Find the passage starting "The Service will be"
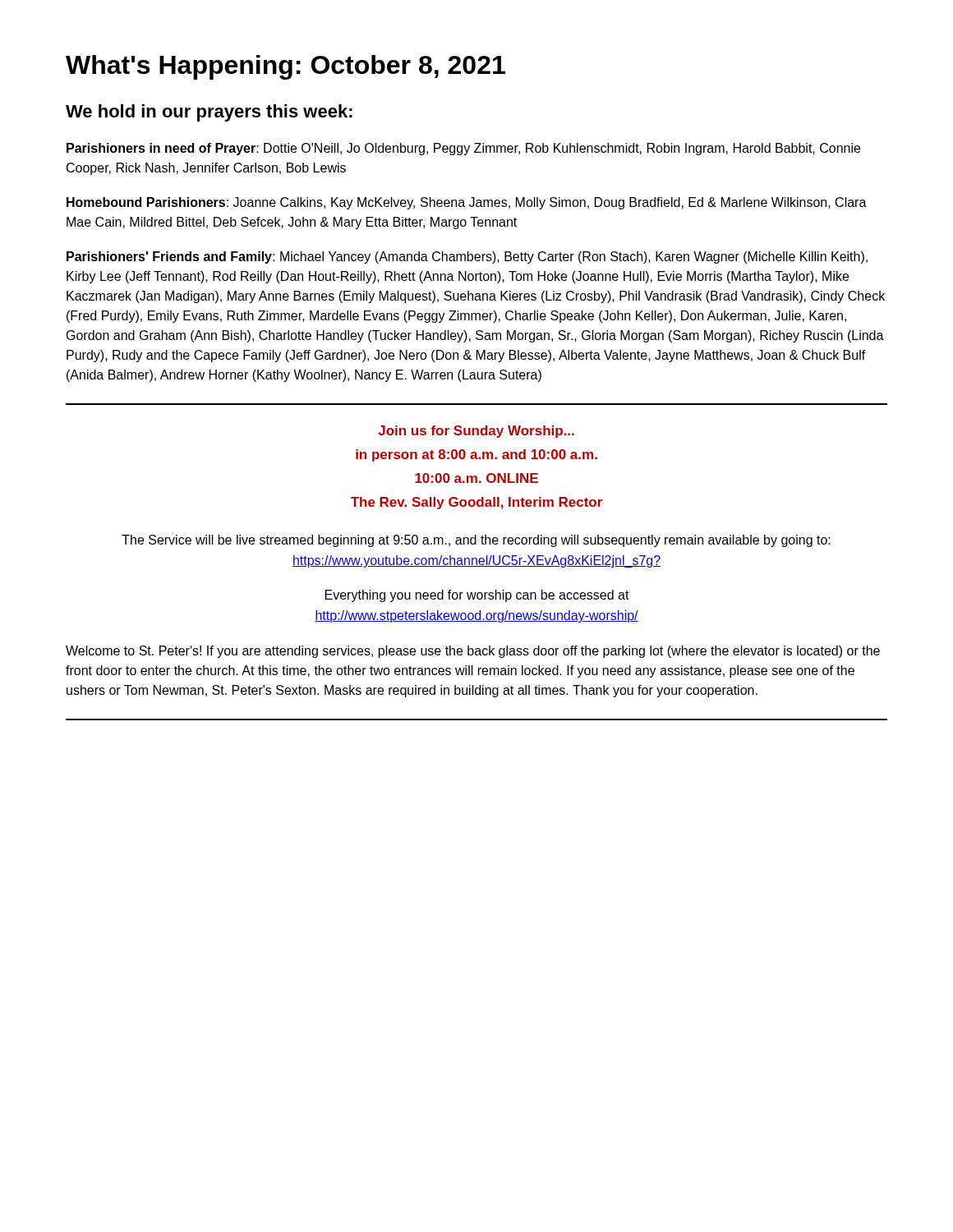Image resolution: width=953 pixels, height=1232 pixels. coord(476,550)
